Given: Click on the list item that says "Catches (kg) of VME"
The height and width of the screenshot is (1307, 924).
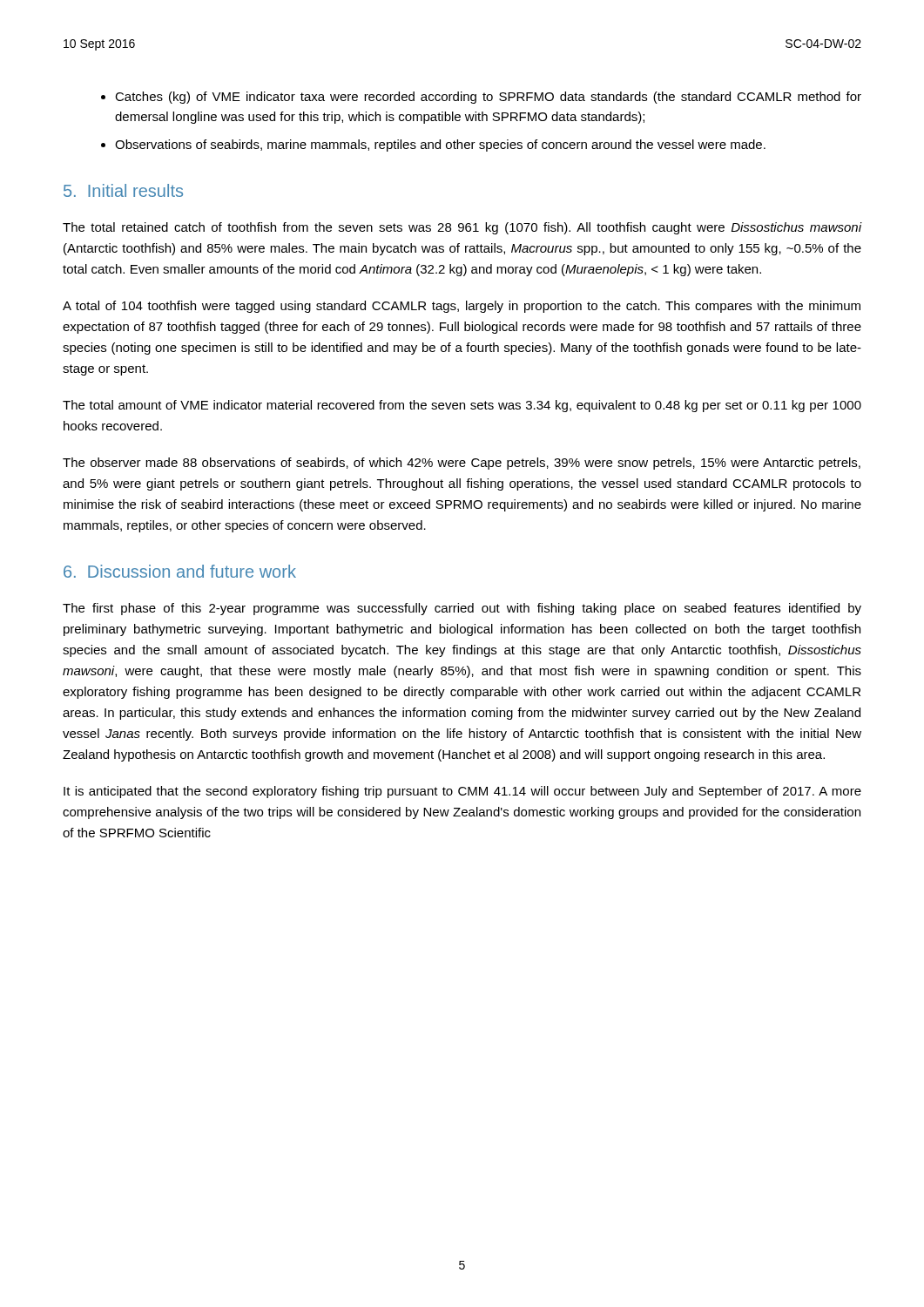Looking at the screenshot, I should tap(488, 106).
